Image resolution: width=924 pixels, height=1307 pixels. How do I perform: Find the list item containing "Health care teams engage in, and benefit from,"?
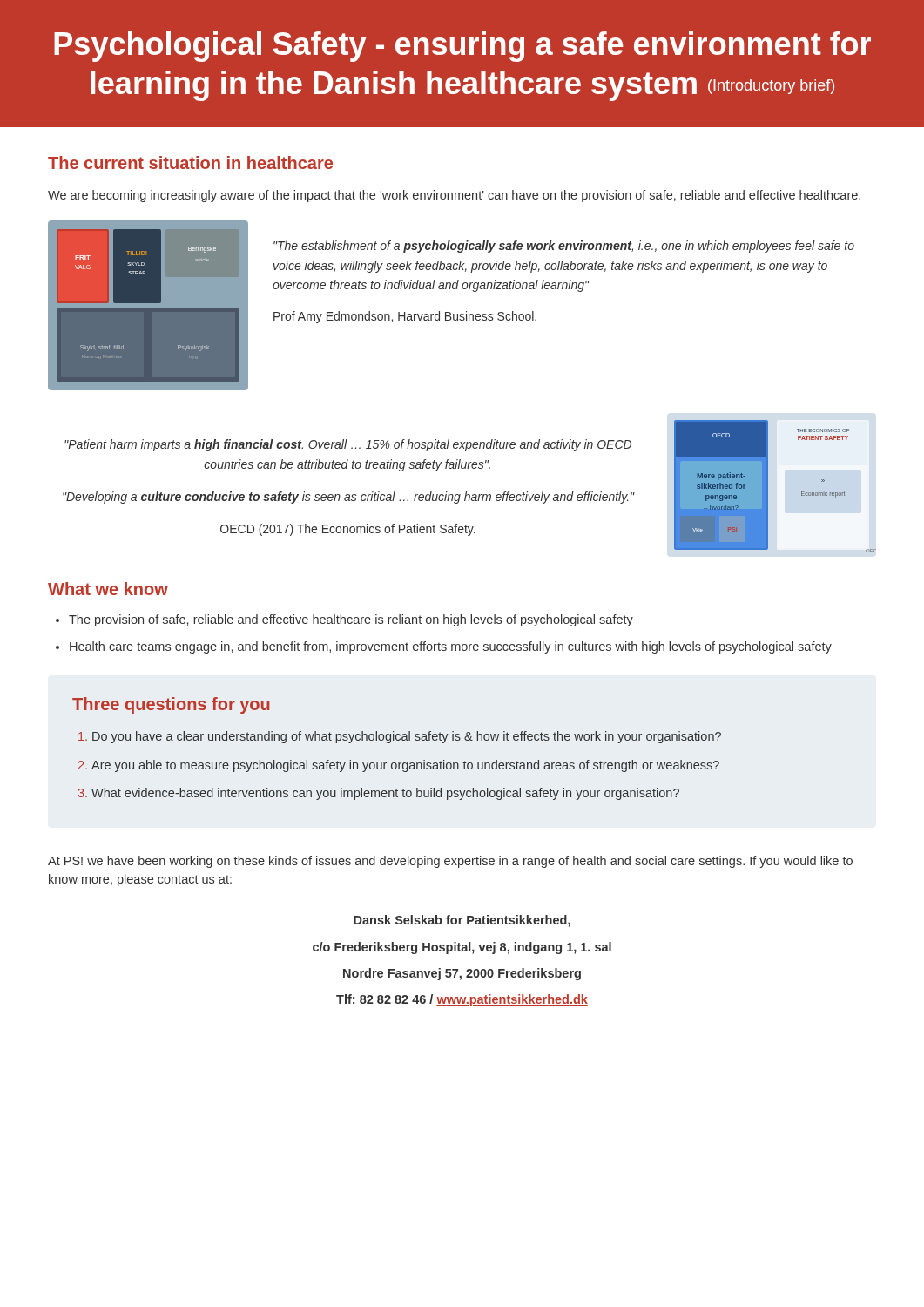(x=450, y=646)
